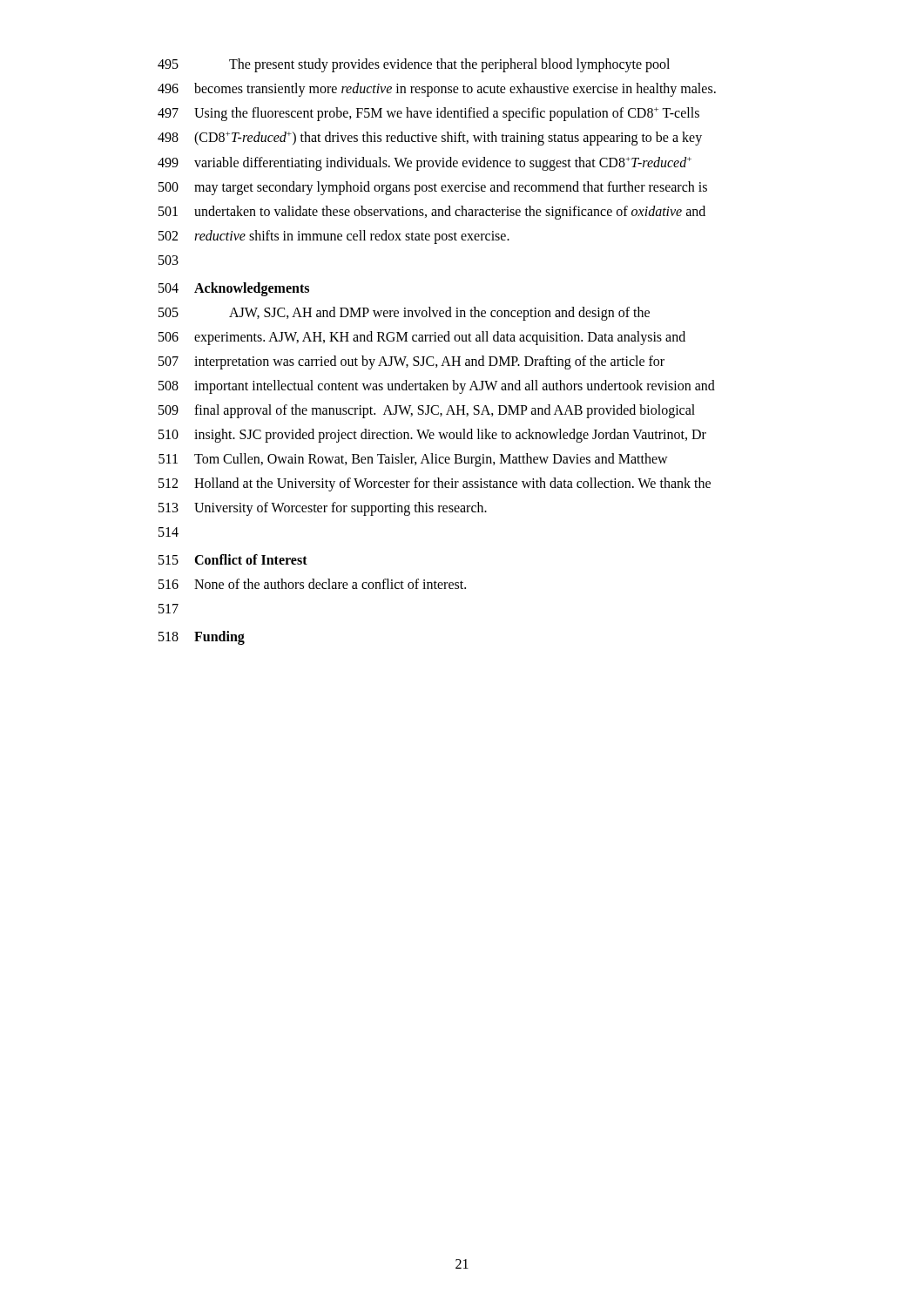Select the element starting "505 AJW, SJC, AH and DMP"
Screen dimensions: 1307x924
[492, 313]
